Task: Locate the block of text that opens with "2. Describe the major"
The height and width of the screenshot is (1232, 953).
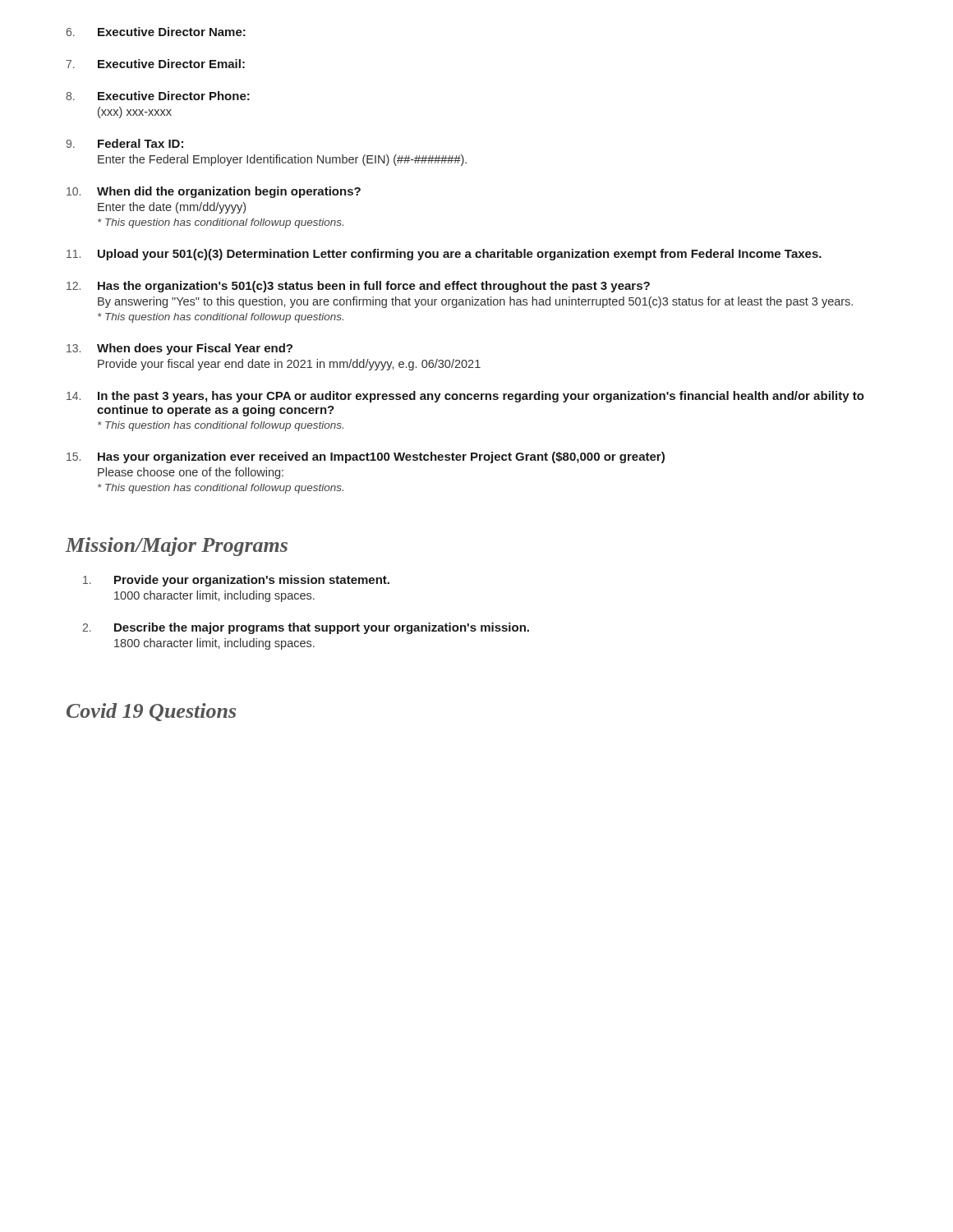Action: coord(485,635)
